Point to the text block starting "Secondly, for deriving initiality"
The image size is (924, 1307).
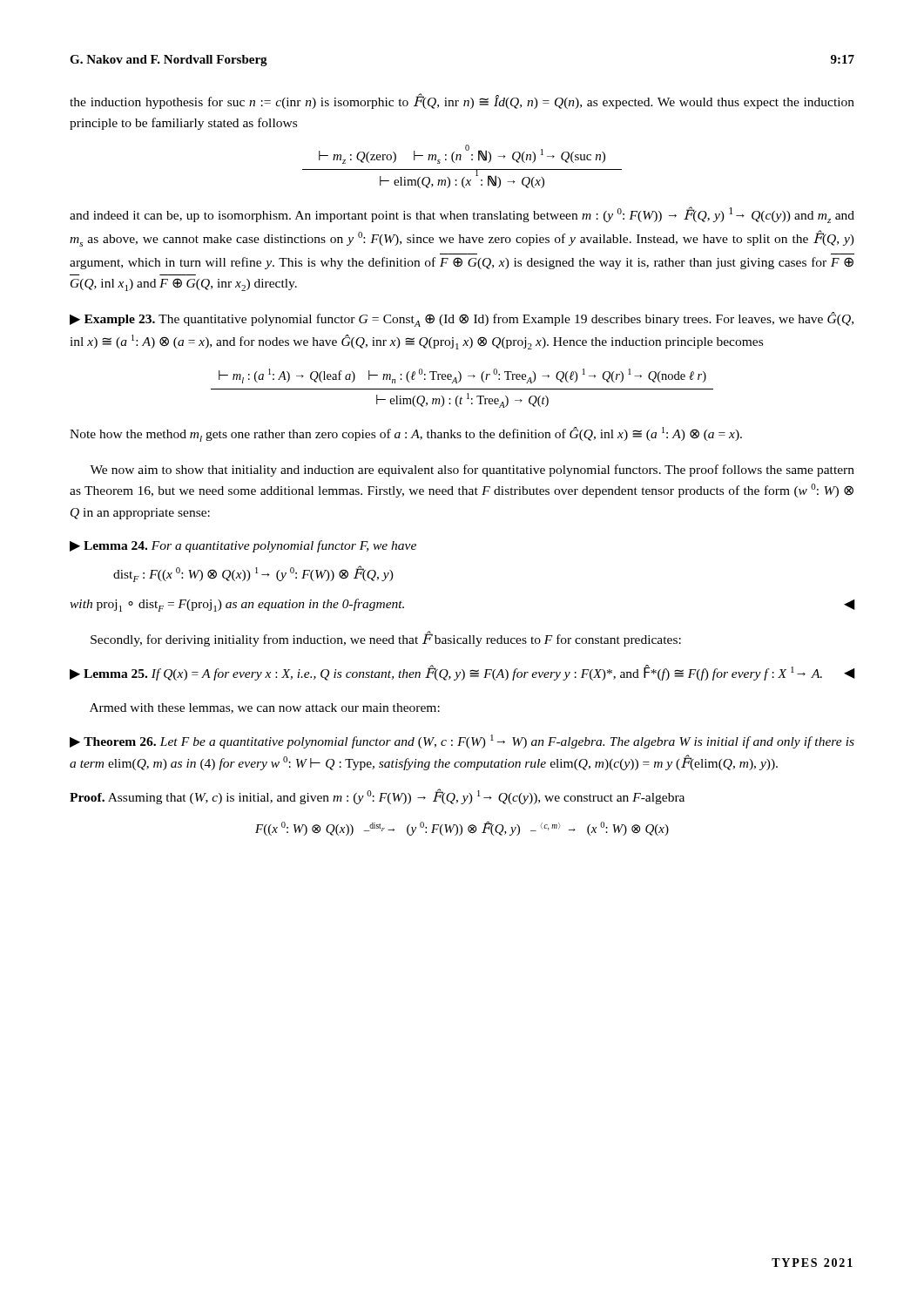pyautogui.click(x=376, y=639)
